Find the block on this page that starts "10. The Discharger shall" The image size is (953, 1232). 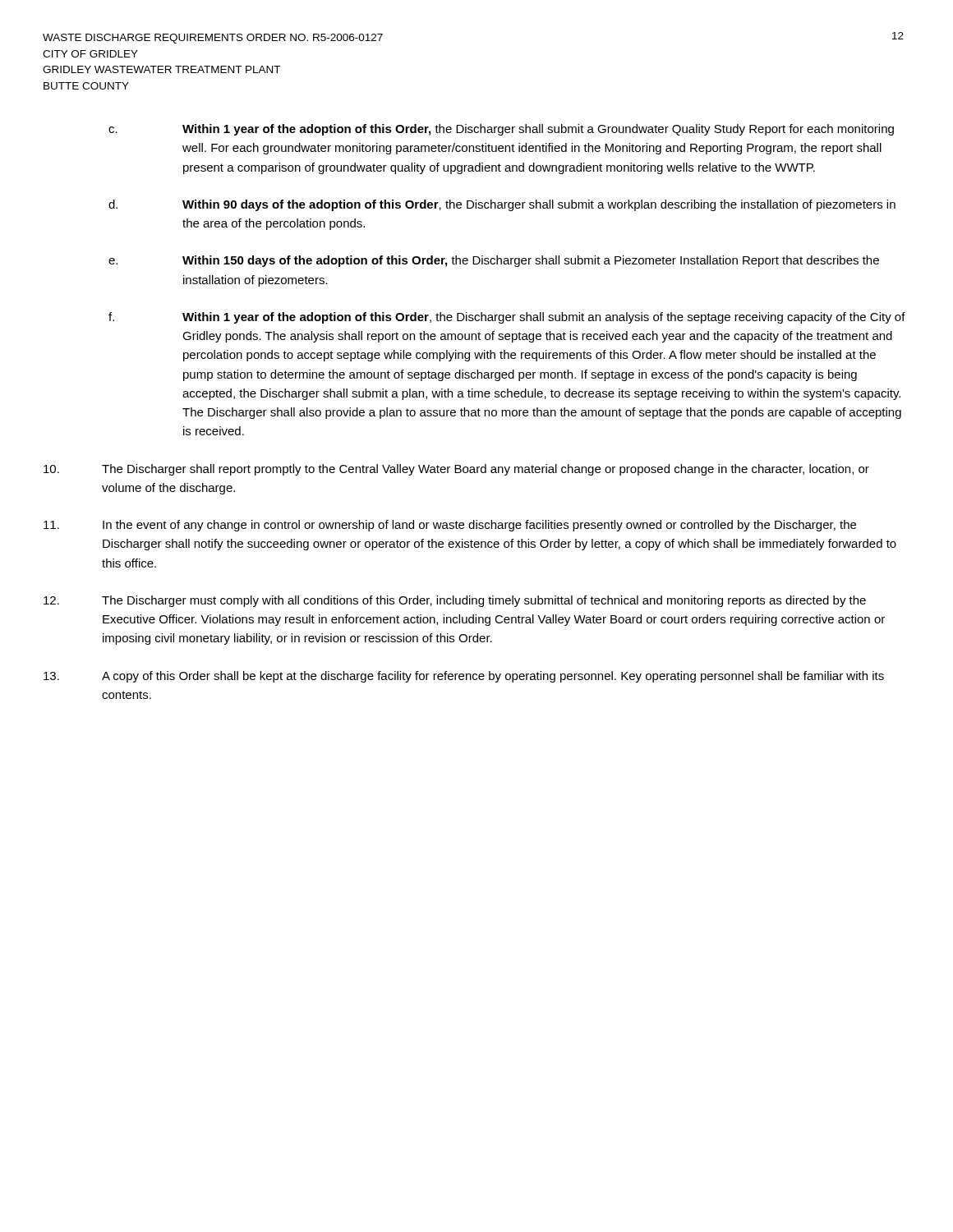(x=476, y=478)
